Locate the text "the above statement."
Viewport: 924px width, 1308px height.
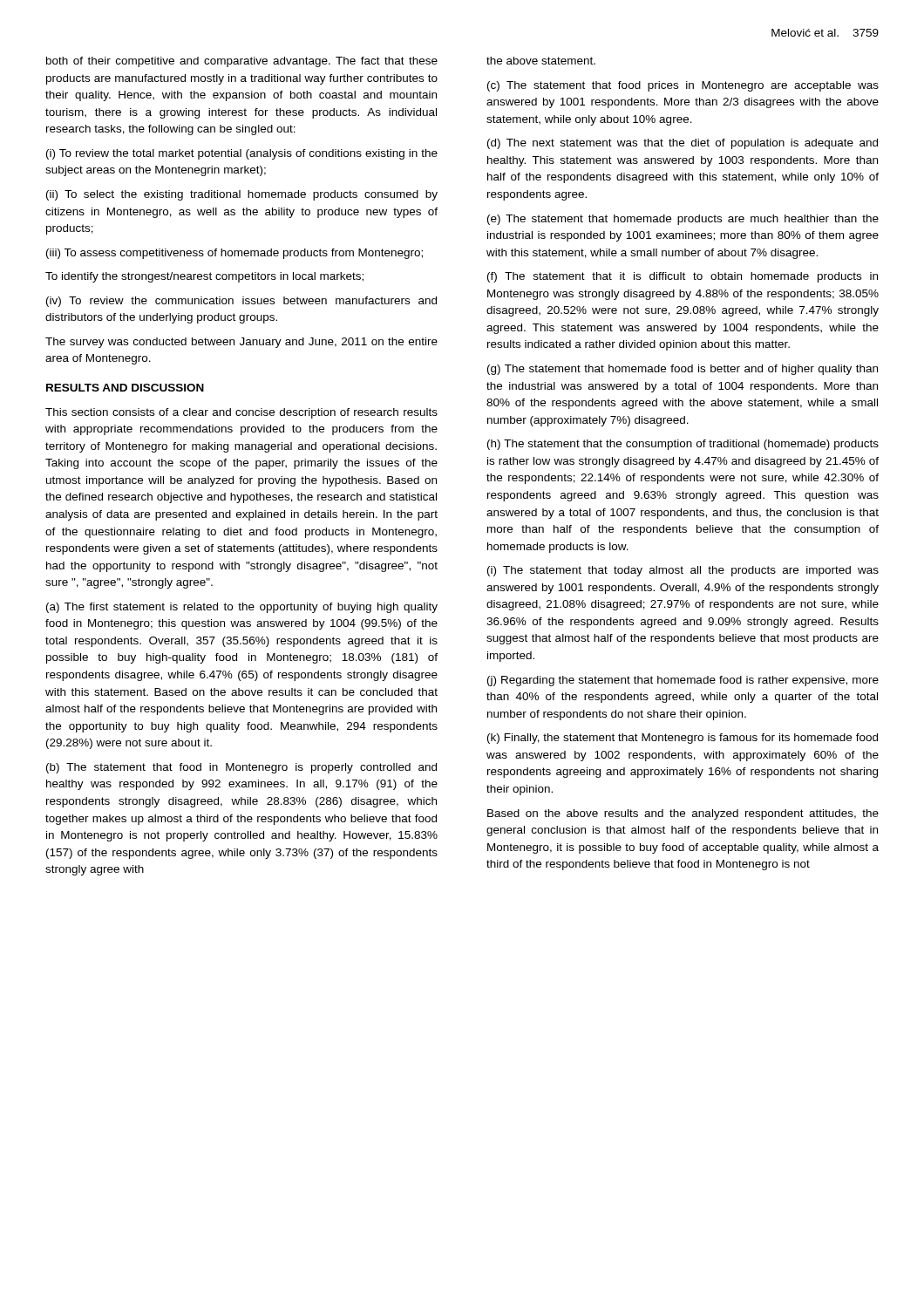pos(541,61)
